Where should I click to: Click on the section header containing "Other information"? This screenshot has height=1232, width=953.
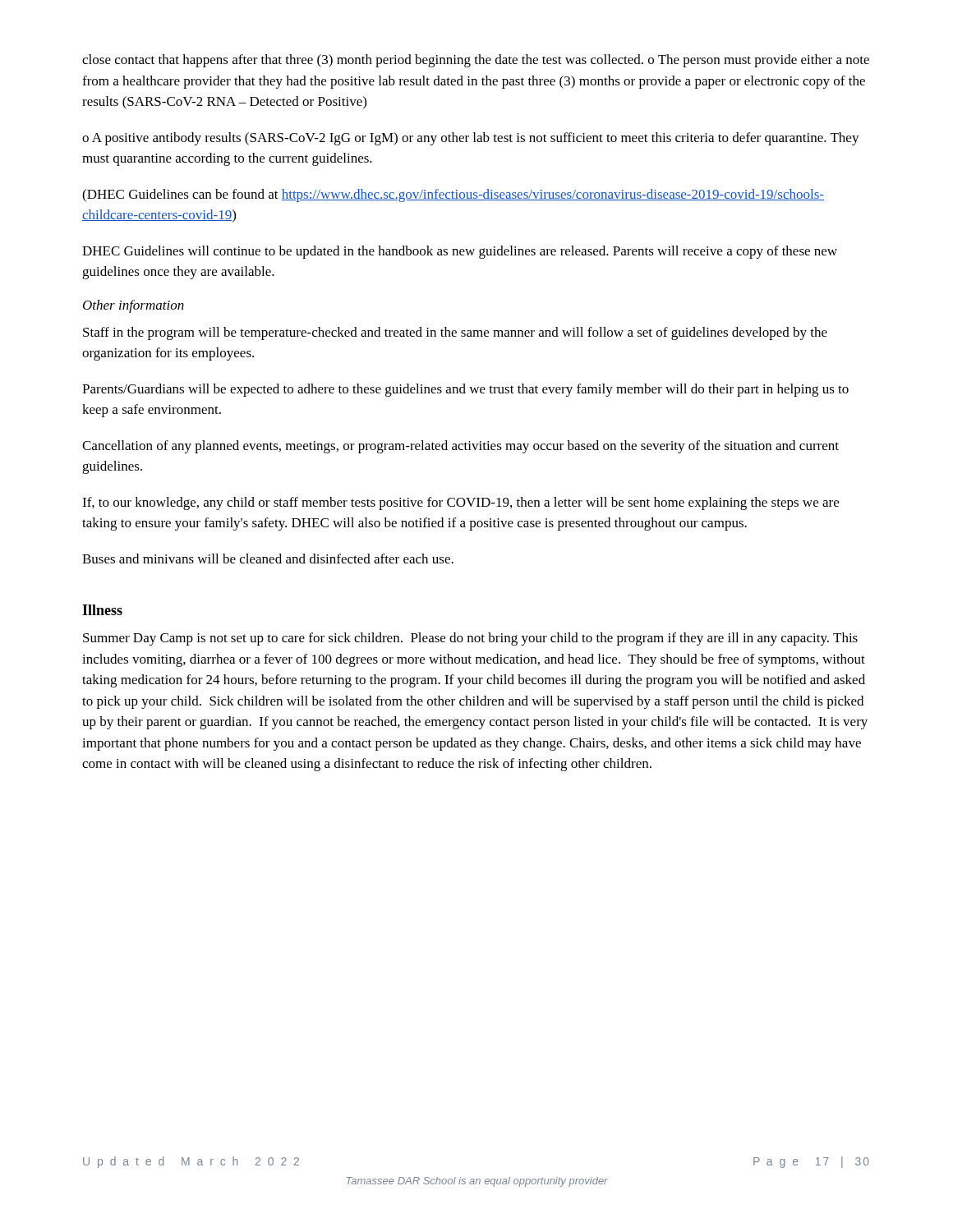[x=133, y=305]
